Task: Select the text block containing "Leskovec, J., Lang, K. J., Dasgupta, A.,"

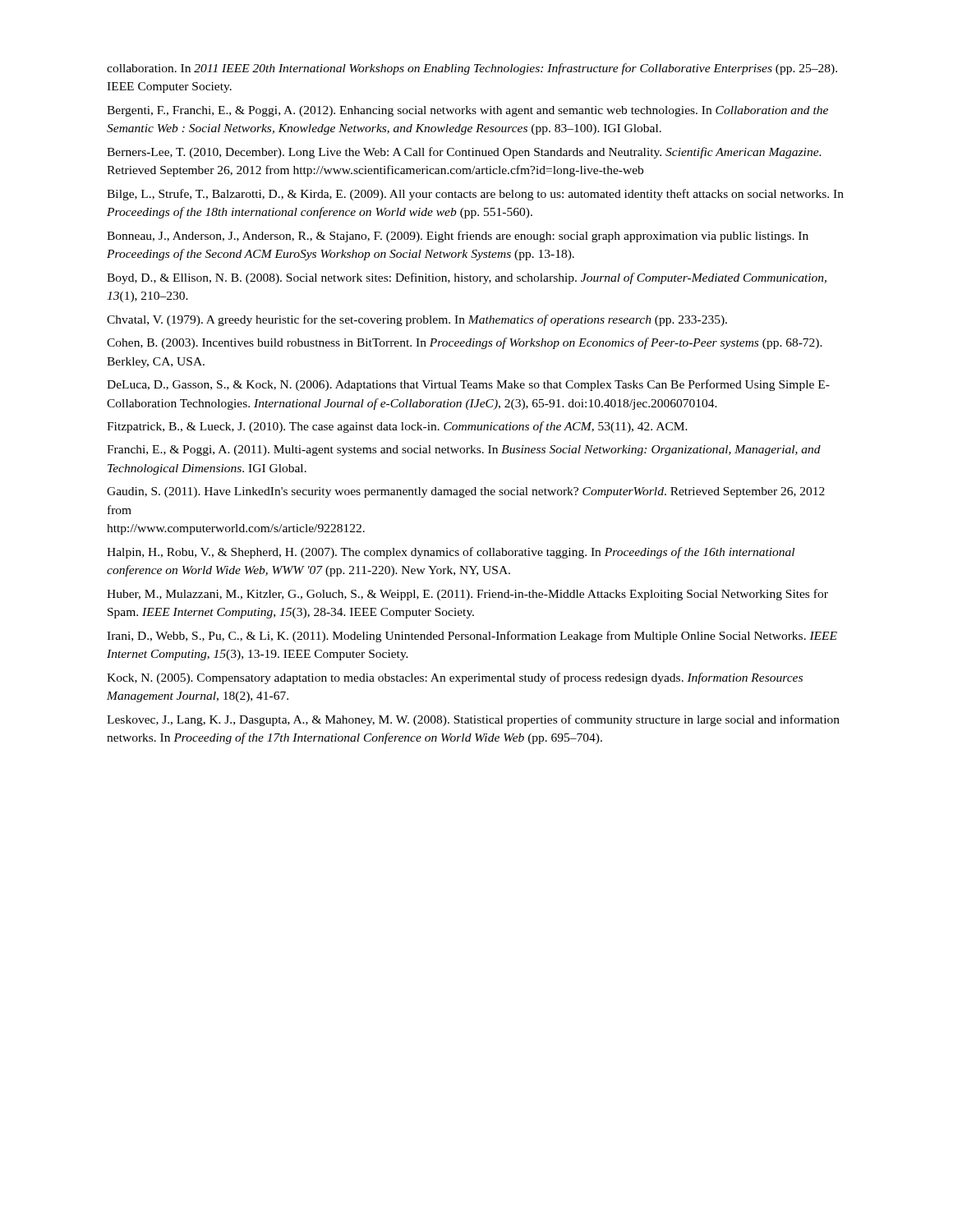Action: 473,728
